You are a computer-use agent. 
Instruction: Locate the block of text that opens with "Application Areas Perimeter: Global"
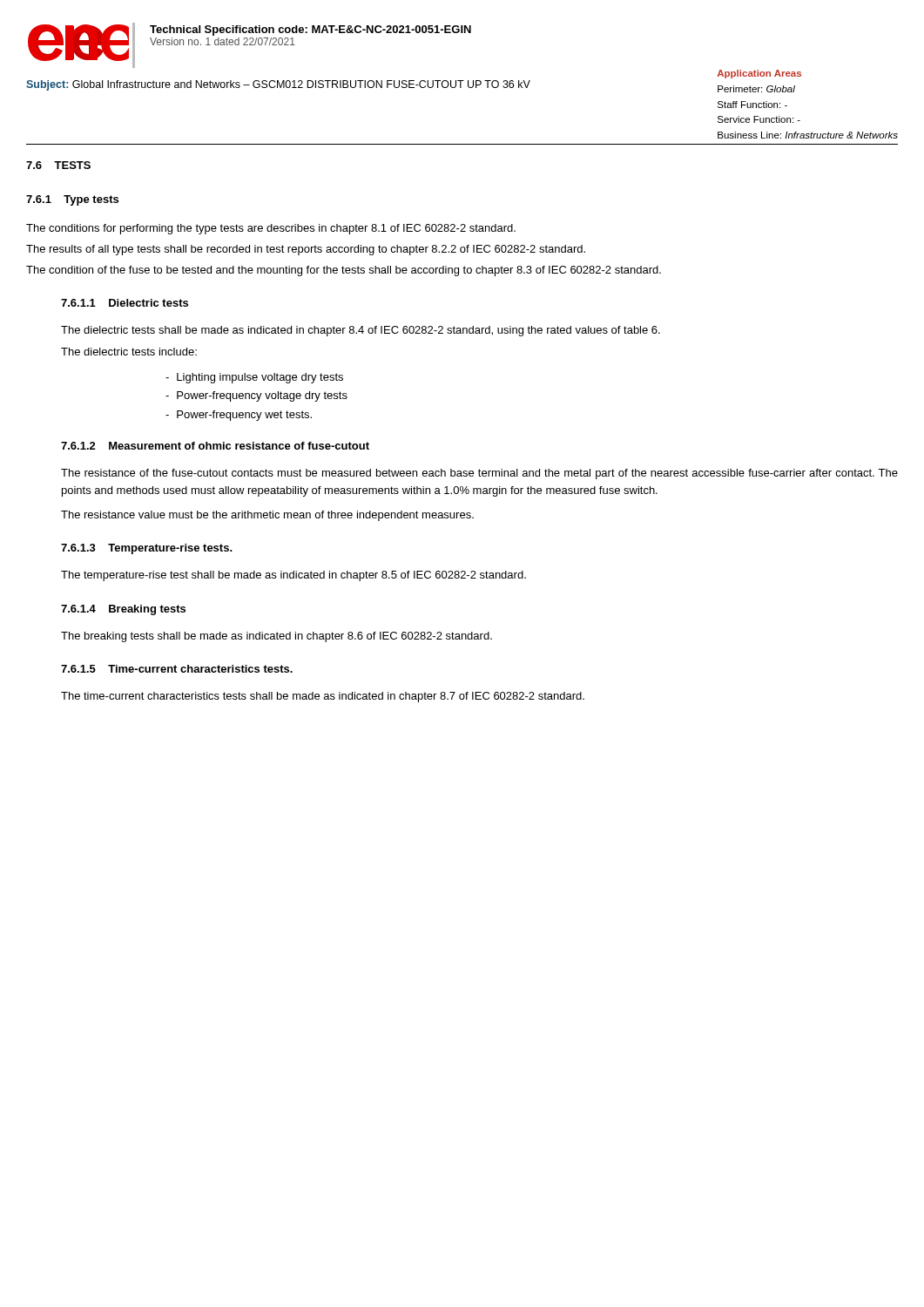click(x=759, y=74)
